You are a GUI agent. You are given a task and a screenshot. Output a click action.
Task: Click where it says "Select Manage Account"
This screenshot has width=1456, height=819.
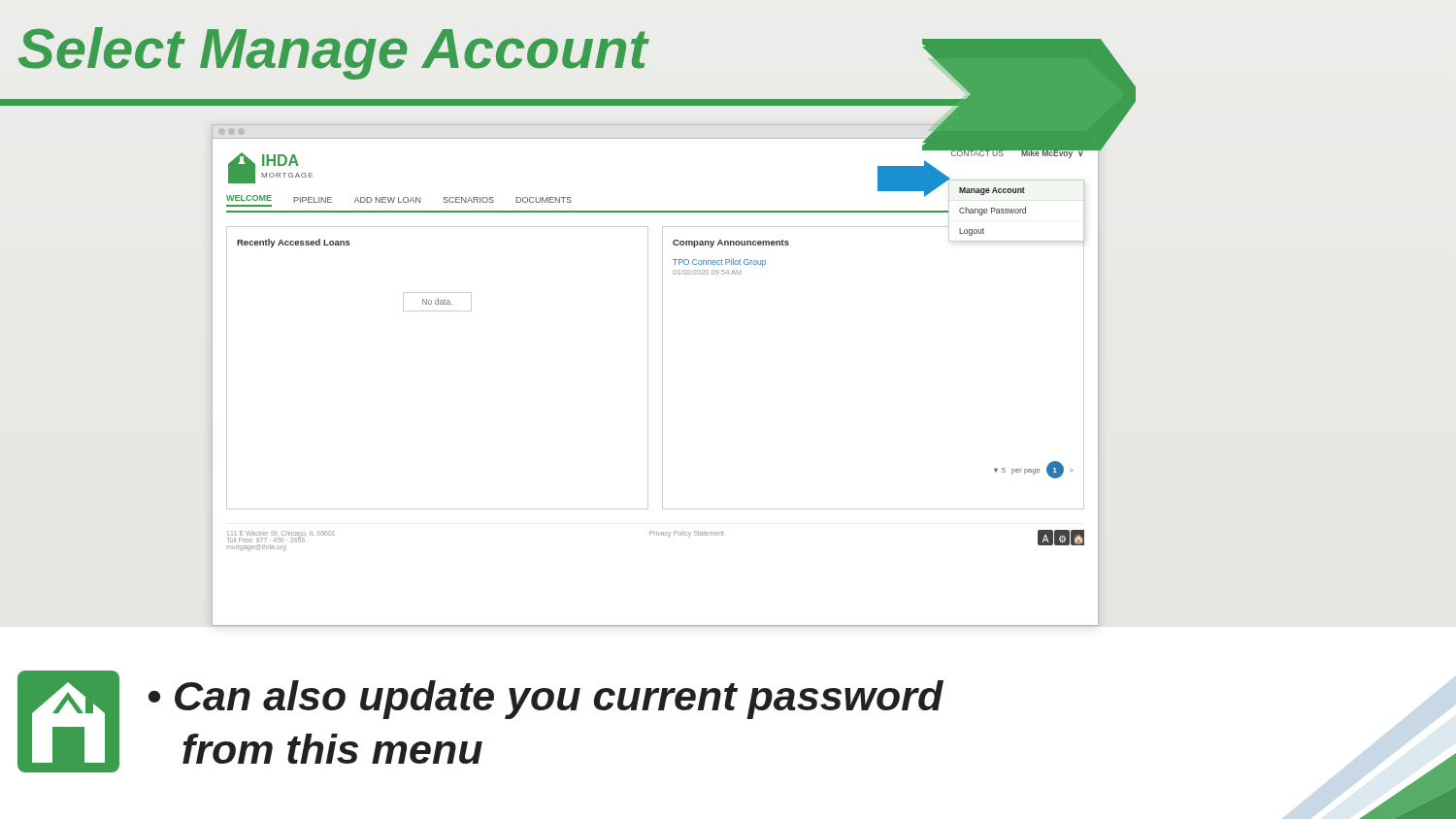point(332,48)
